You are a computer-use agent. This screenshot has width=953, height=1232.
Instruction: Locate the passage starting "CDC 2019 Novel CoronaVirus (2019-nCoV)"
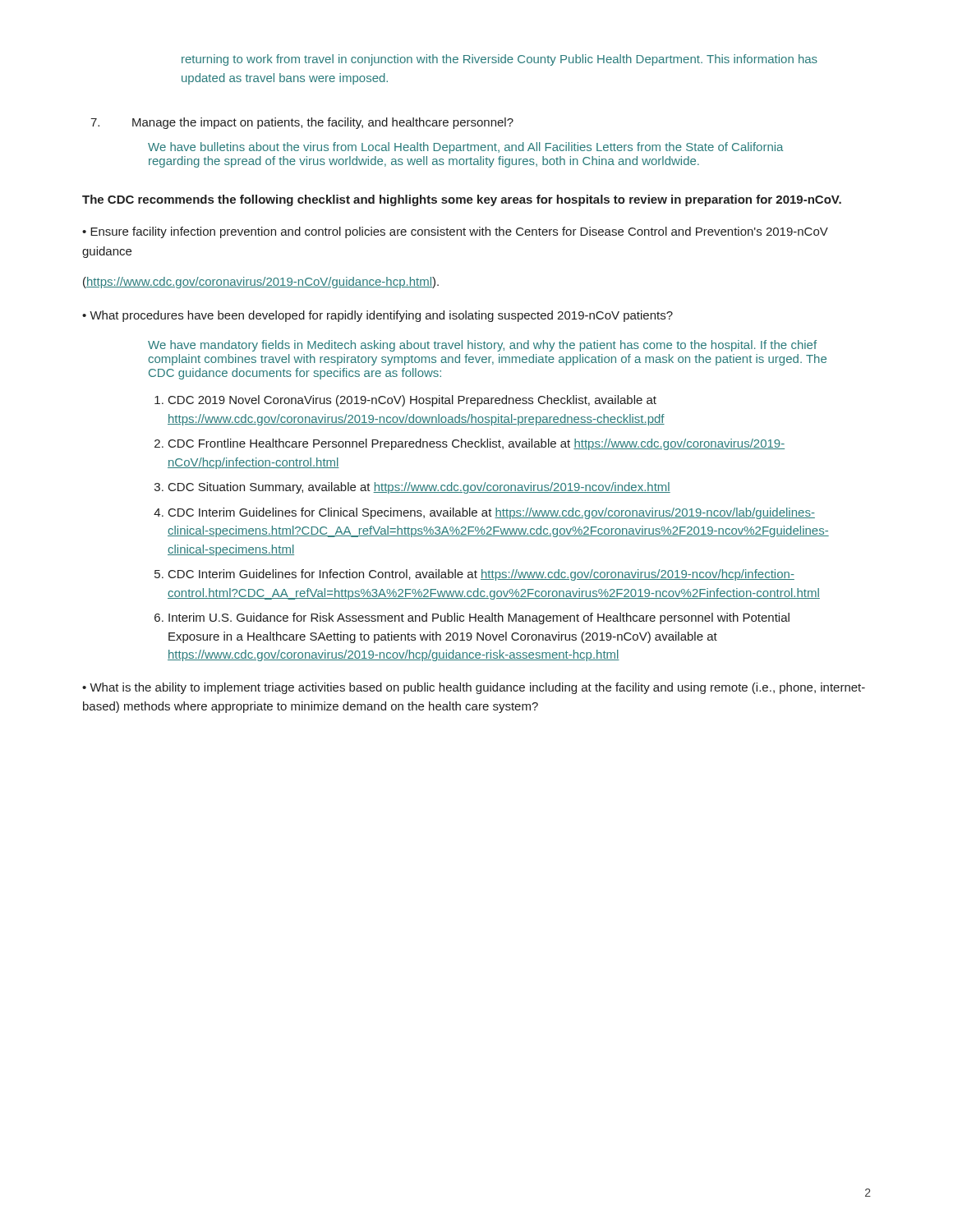click(x=416, y=409)
